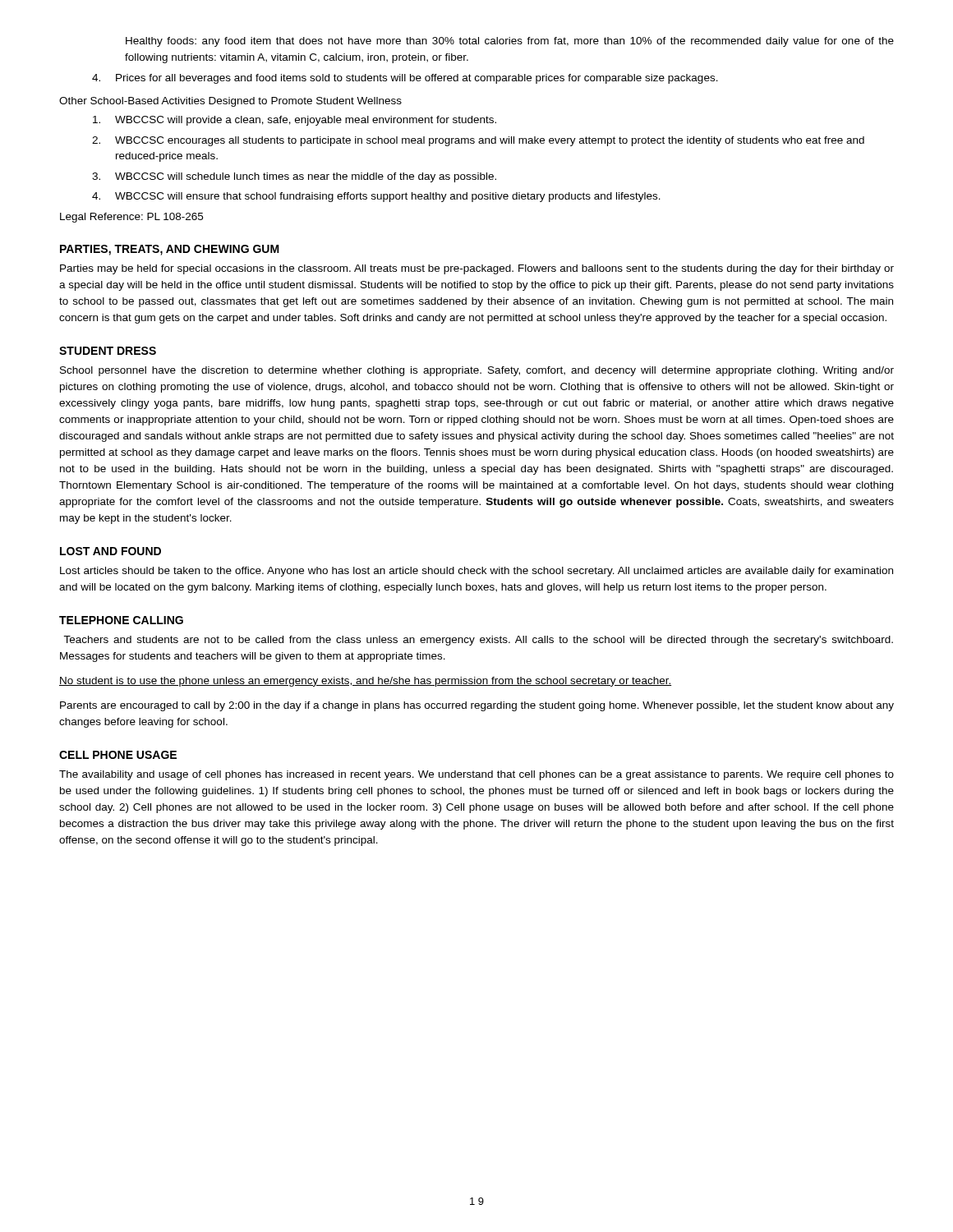
Task: Find the text block that reads "Parents are encouraged to call by 2:00"
Action: (x=476, y=713)
